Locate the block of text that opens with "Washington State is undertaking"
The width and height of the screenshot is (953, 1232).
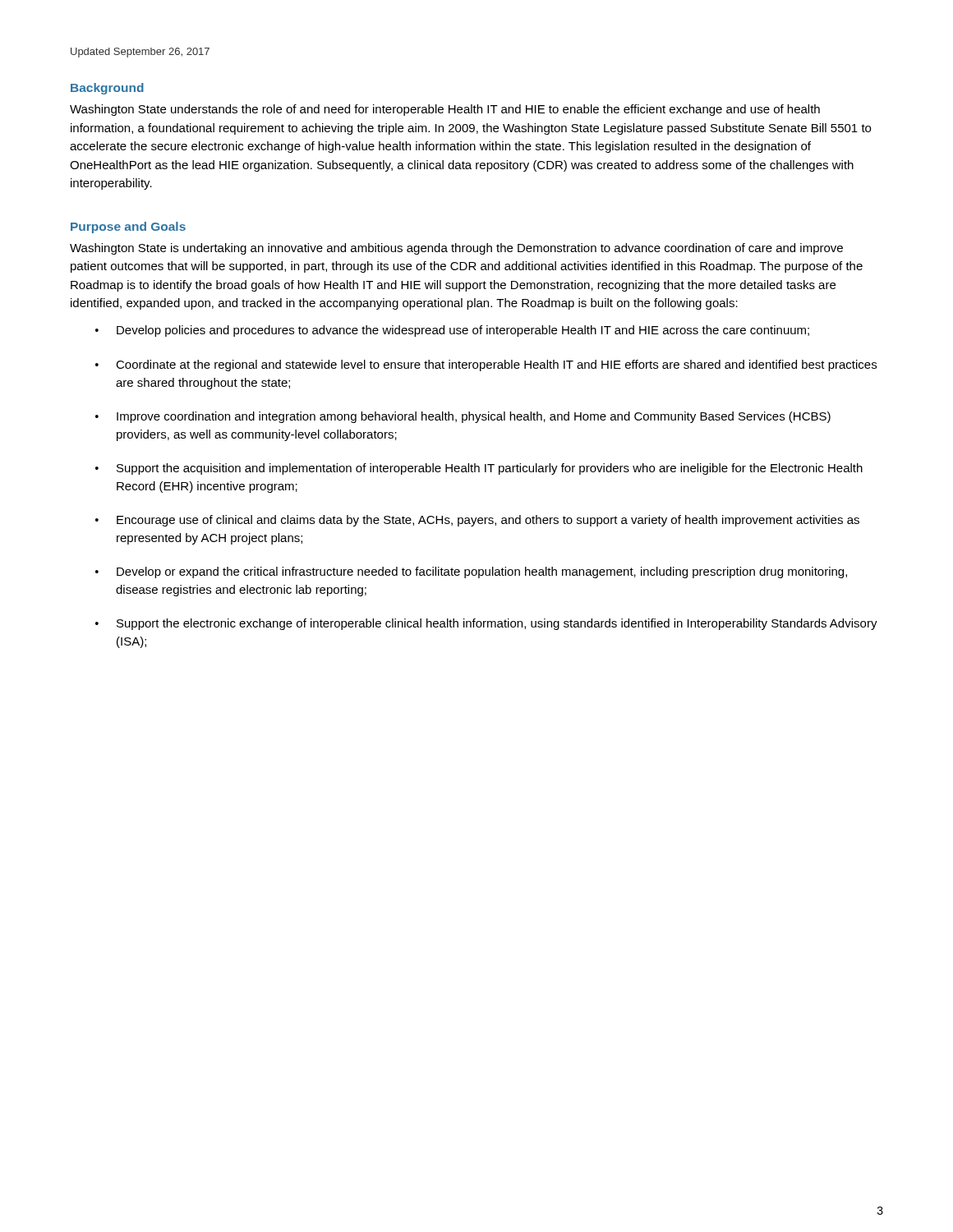(466, 275)
